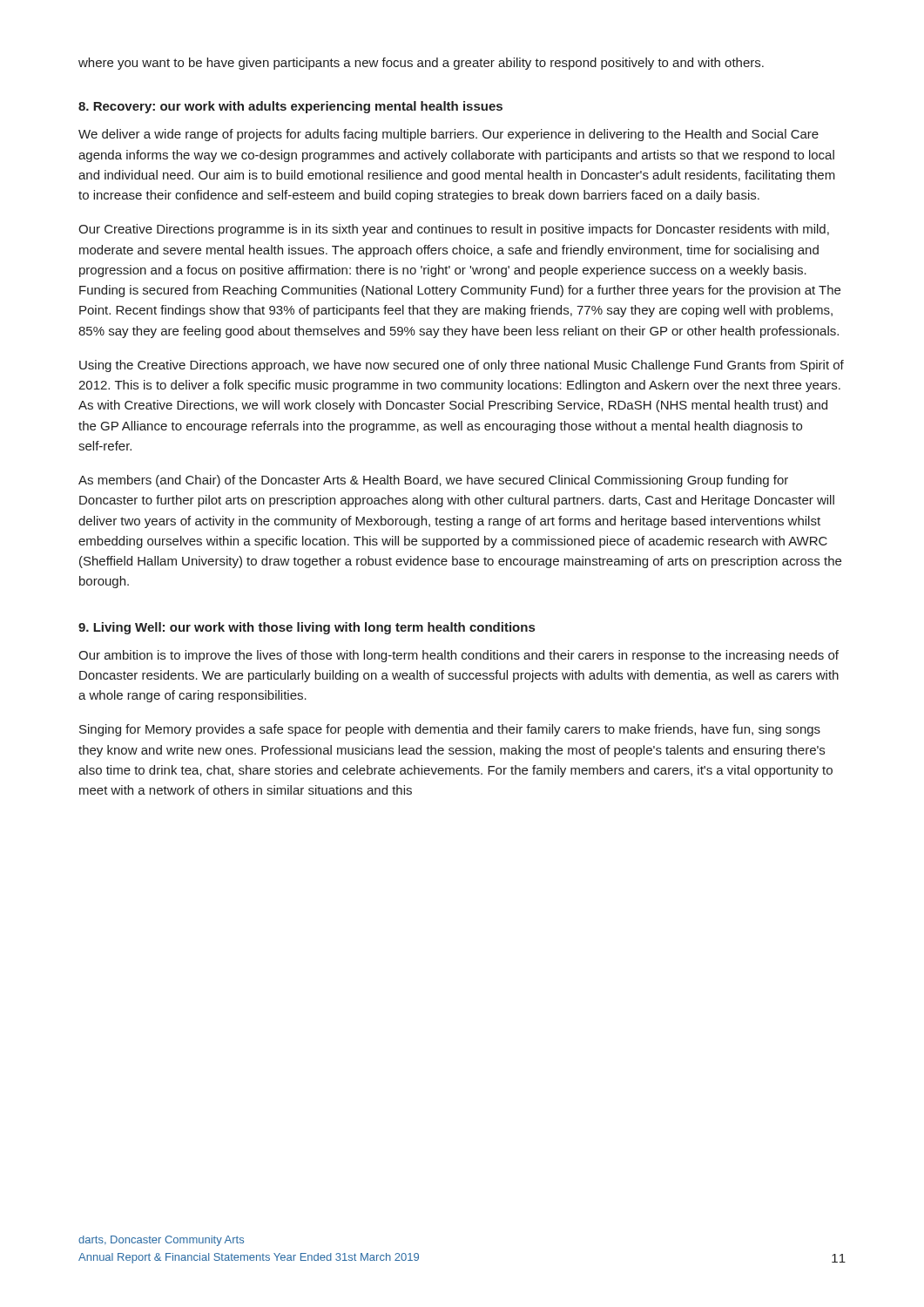
Task: Click the passage that begins "Our ambition is to improve"
Action: pyautogui.click(x=459, y=675)
